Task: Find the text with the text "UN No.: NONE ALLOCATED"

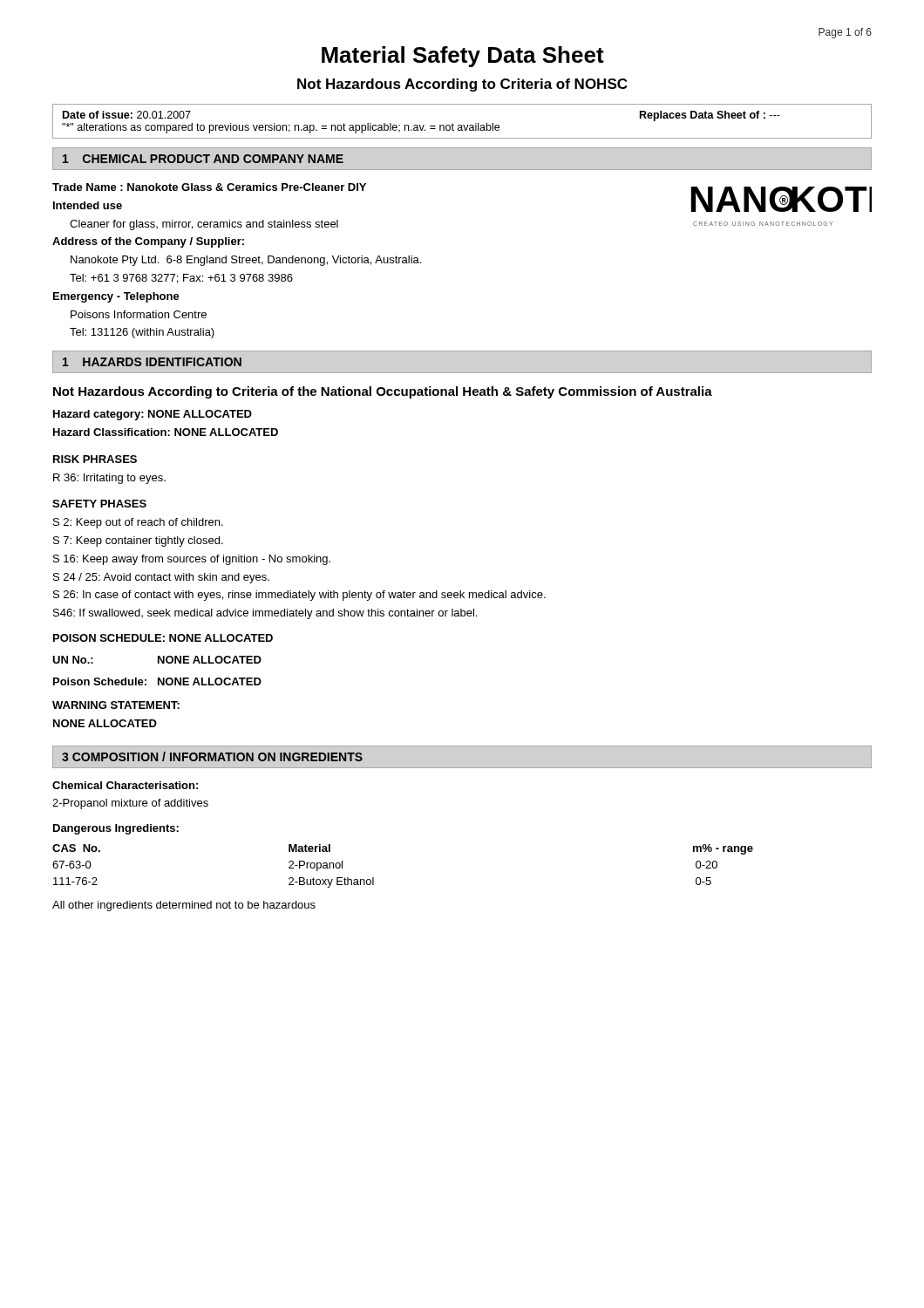Action: pyautogui.click(x=157, y=660)
